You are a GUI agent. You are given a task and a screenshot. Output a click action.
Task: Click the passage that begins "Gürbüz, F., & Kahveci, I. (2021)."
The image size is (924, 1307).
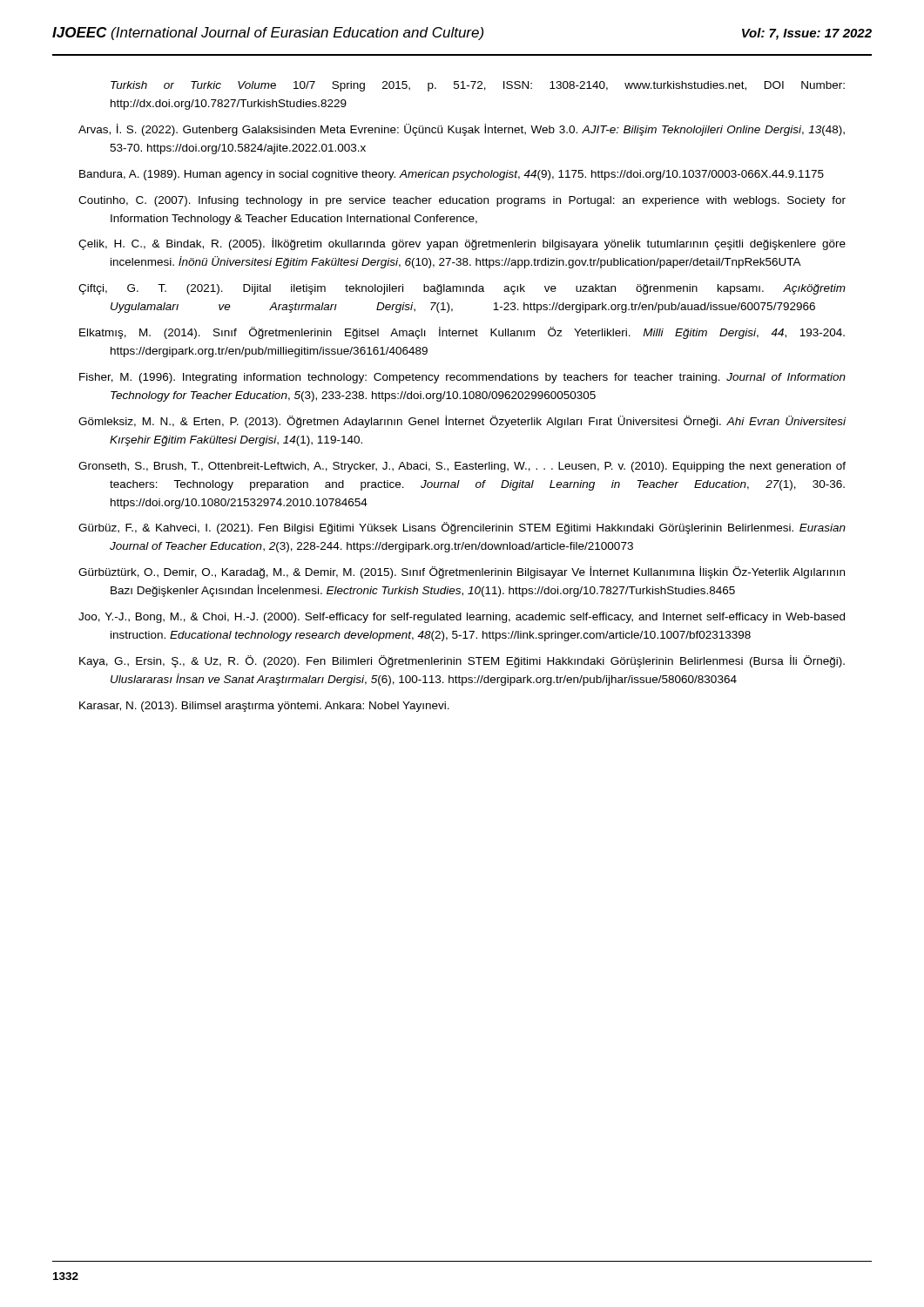click(x=462, y=537)
